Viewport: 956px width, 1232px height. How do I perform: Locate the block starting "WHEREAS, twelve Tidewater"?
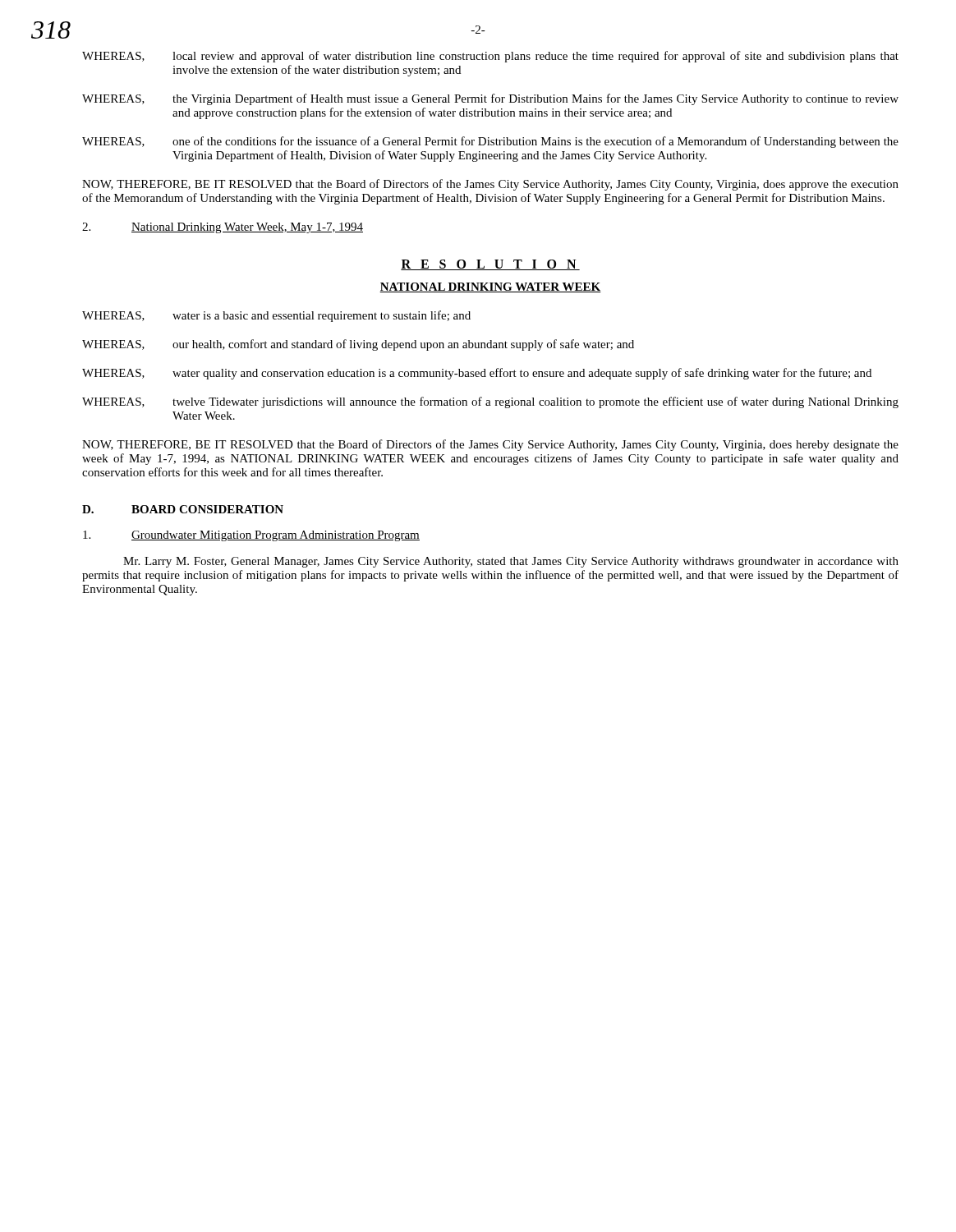(x=490, y=409)
